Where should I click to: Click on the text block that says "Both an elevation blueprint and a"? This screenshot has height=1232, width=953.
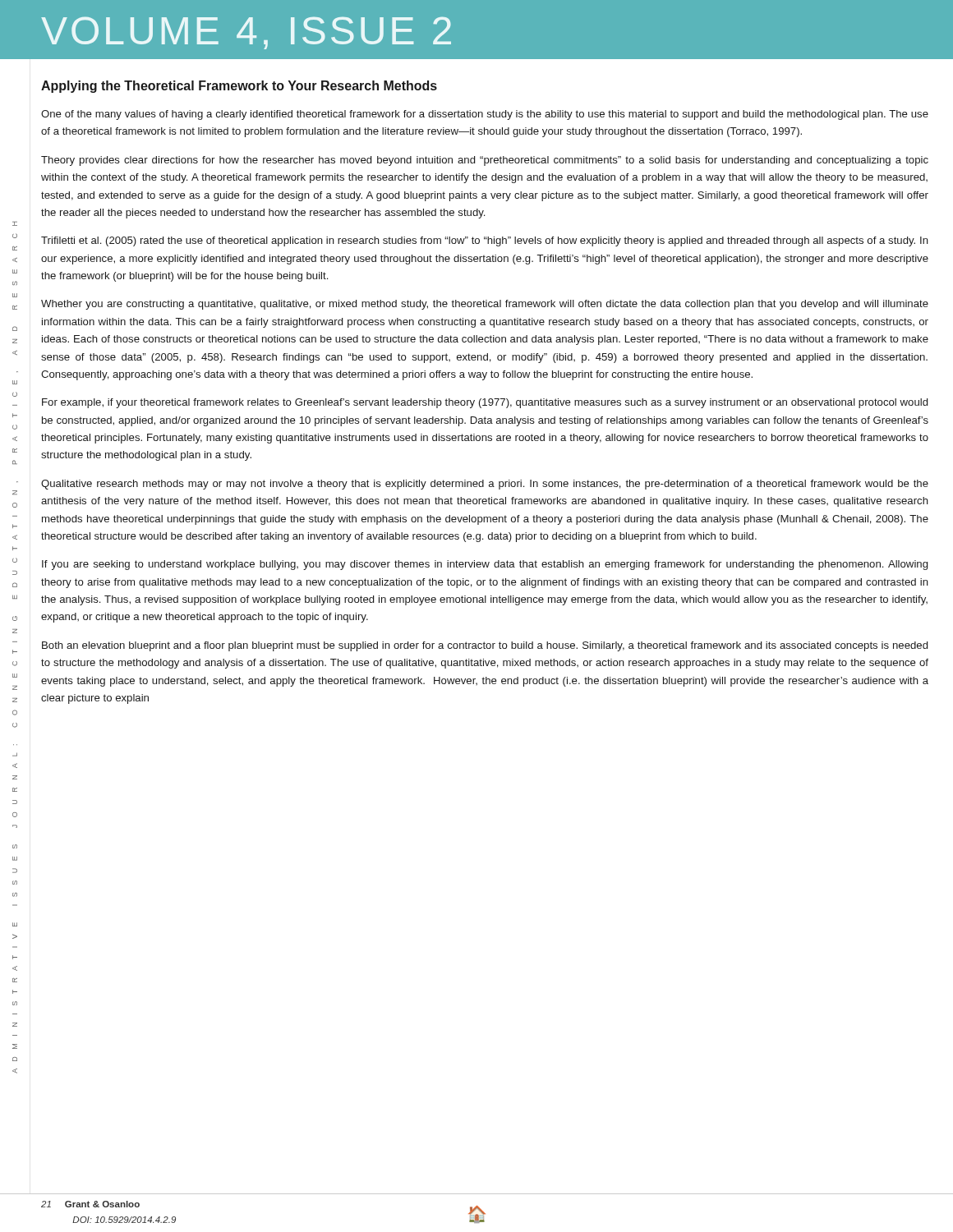[x=485, y=671]
